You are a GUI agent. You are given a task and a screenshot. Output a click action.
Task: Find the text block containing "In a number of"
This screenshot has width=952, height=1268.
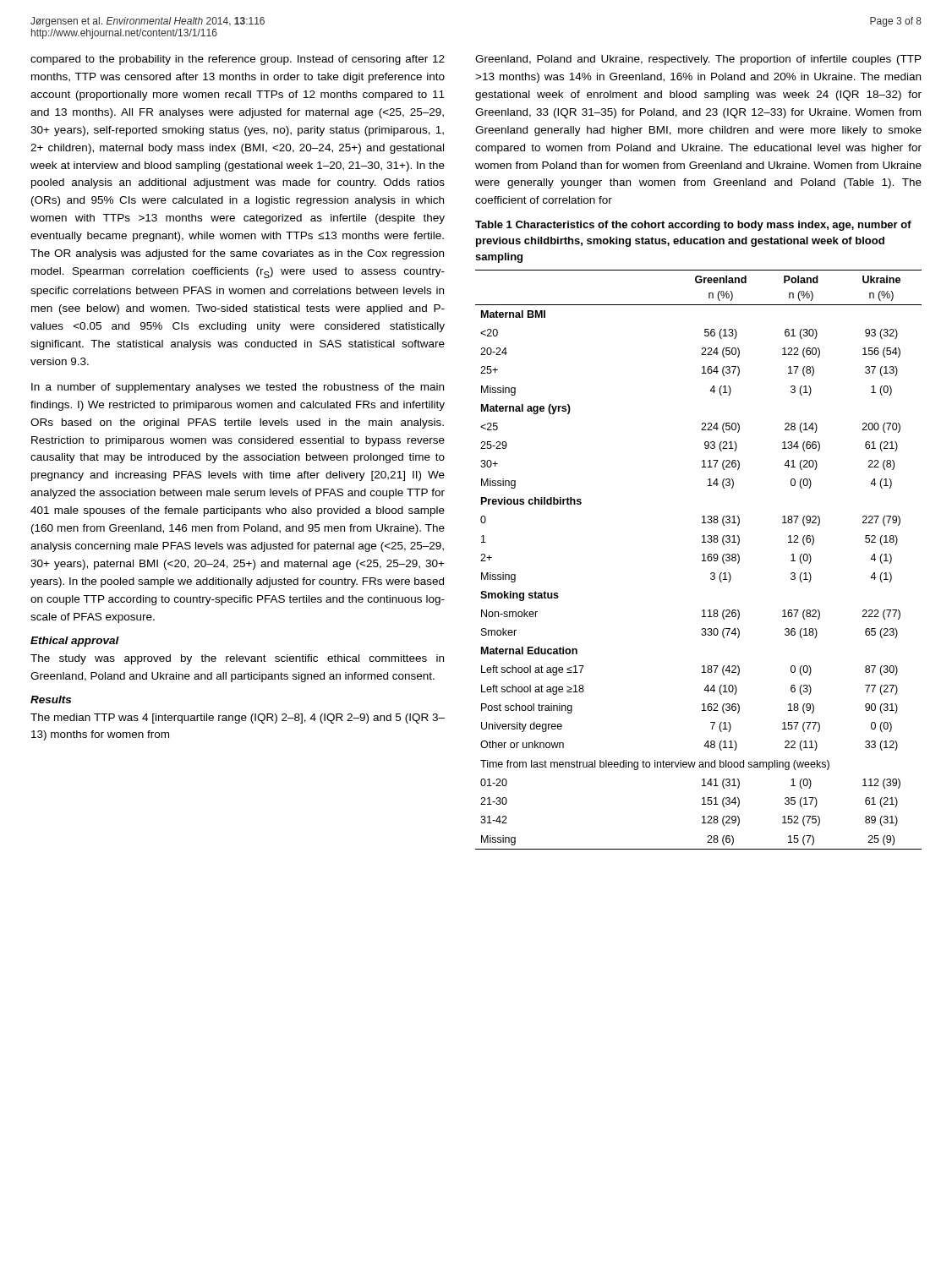click(238, 502)
